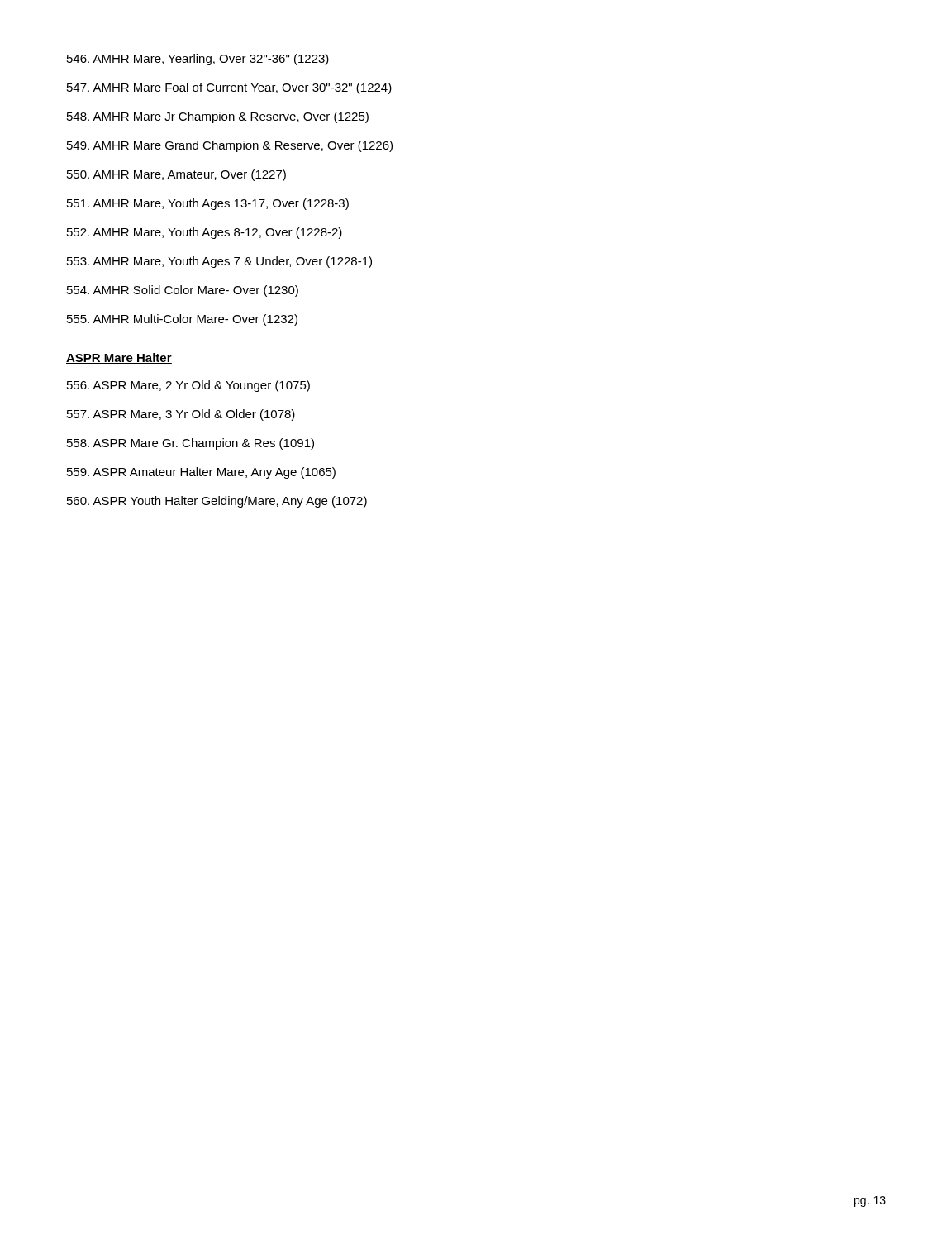This screenshot has height=1240, width=952.
Task: Locate the list item with the text "554. AMHR Solid"
Action: point(182,290)
